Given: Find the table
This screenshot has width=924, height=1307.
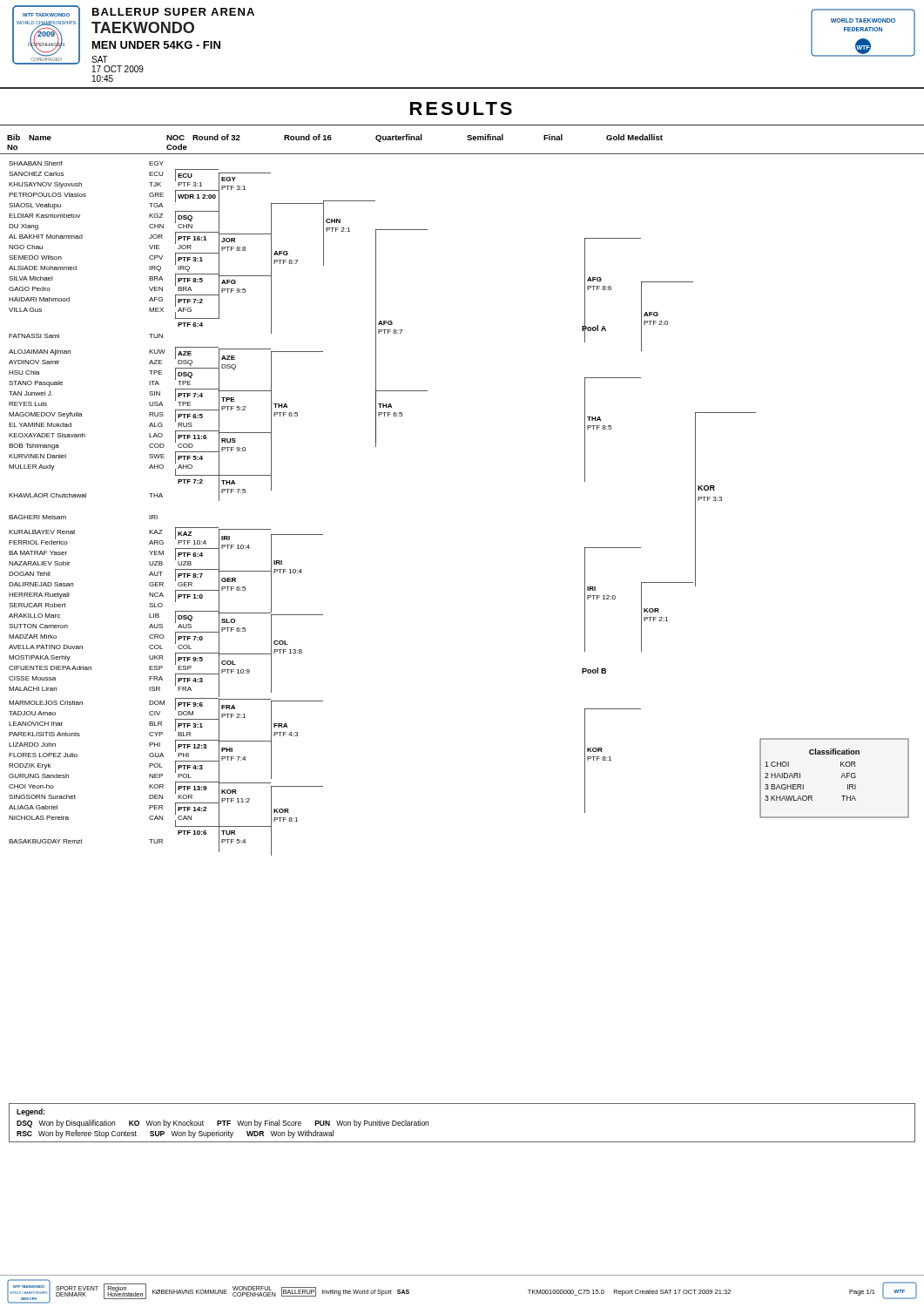Looking at the screenshot, I should (x=462, y=1123).
